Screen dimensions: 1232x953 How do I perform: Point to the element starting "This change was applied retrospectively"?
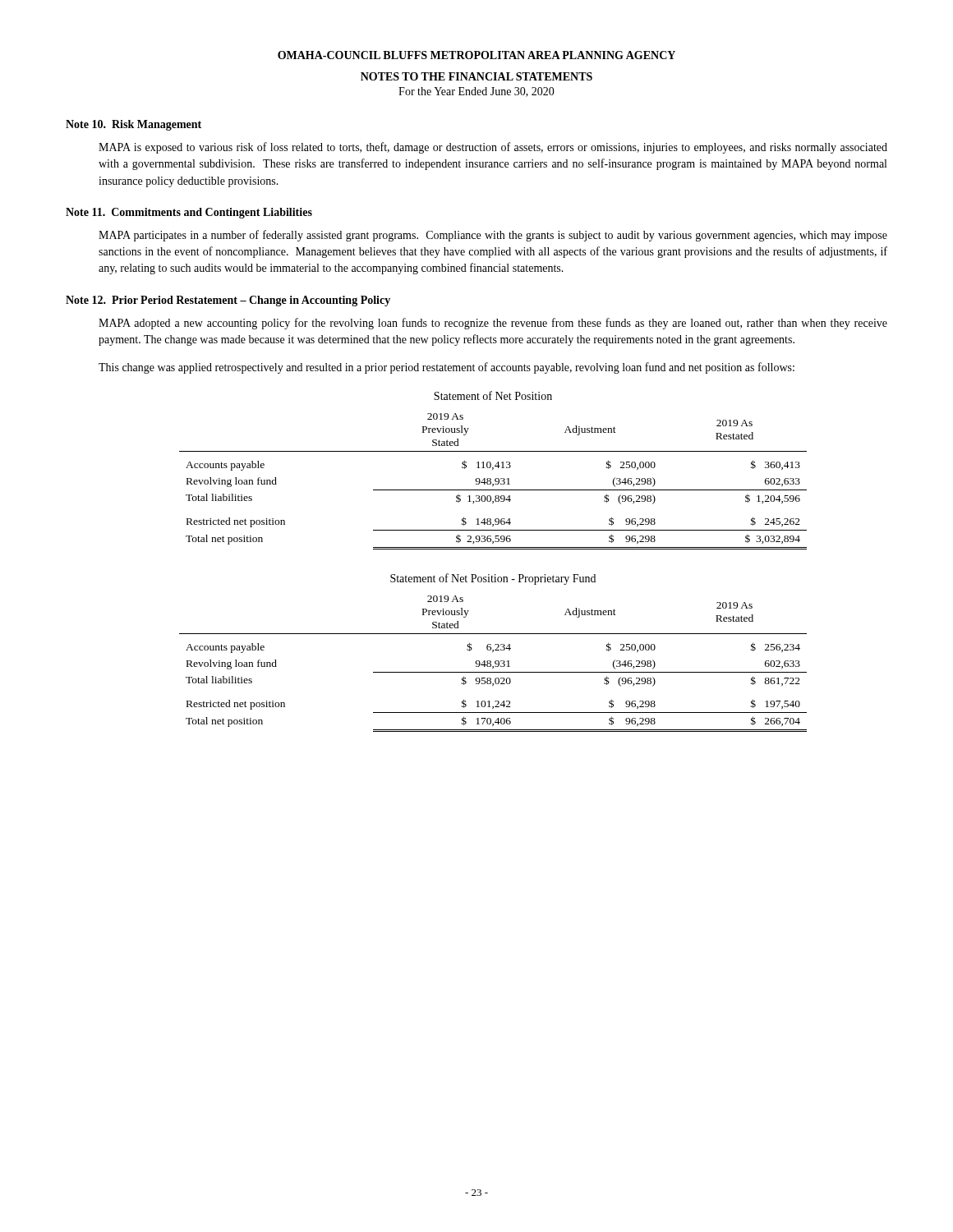coord(447,368)
